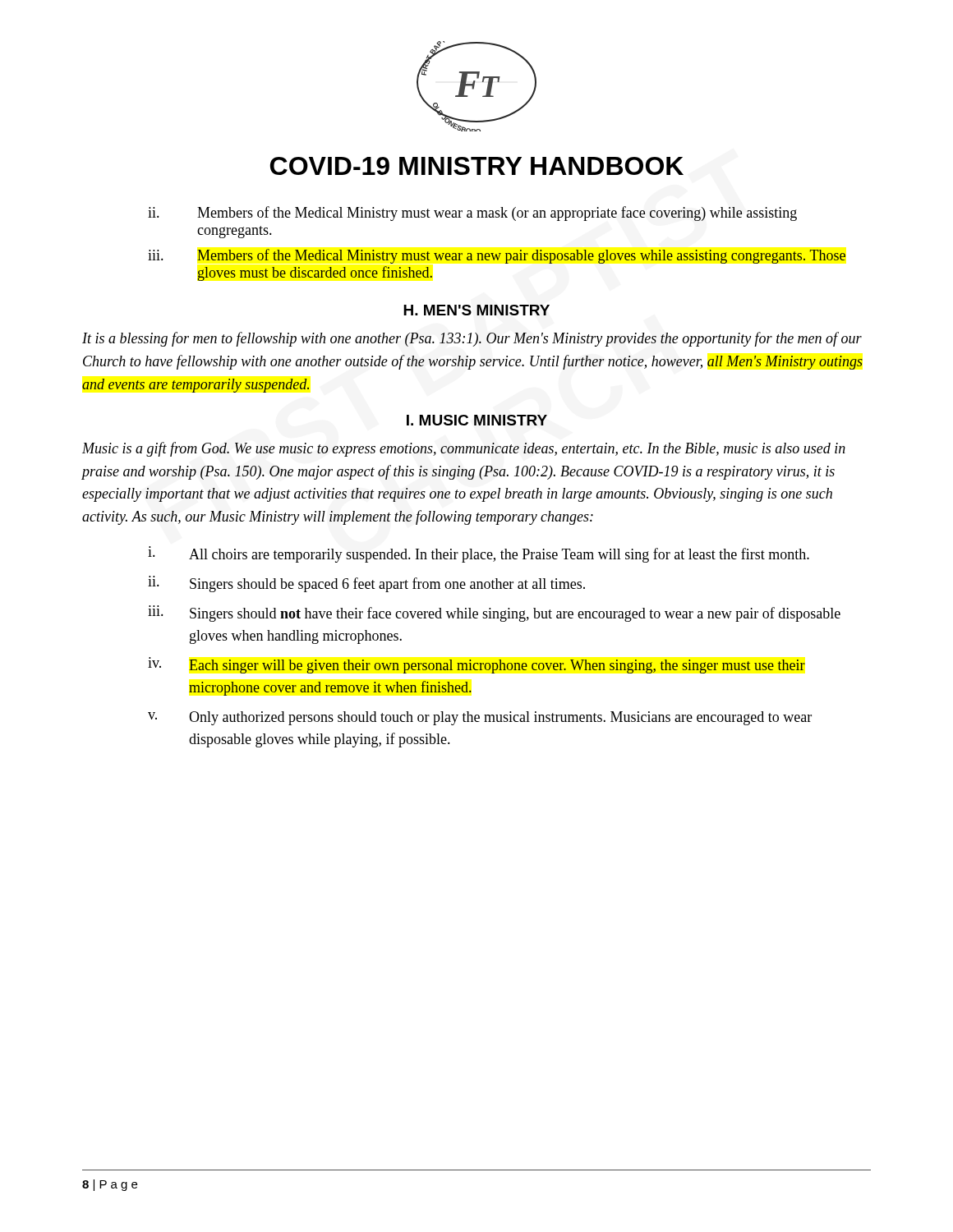
Task: Select the list item with the text "i. All choirs are"
Action: (x=509, y=555)
